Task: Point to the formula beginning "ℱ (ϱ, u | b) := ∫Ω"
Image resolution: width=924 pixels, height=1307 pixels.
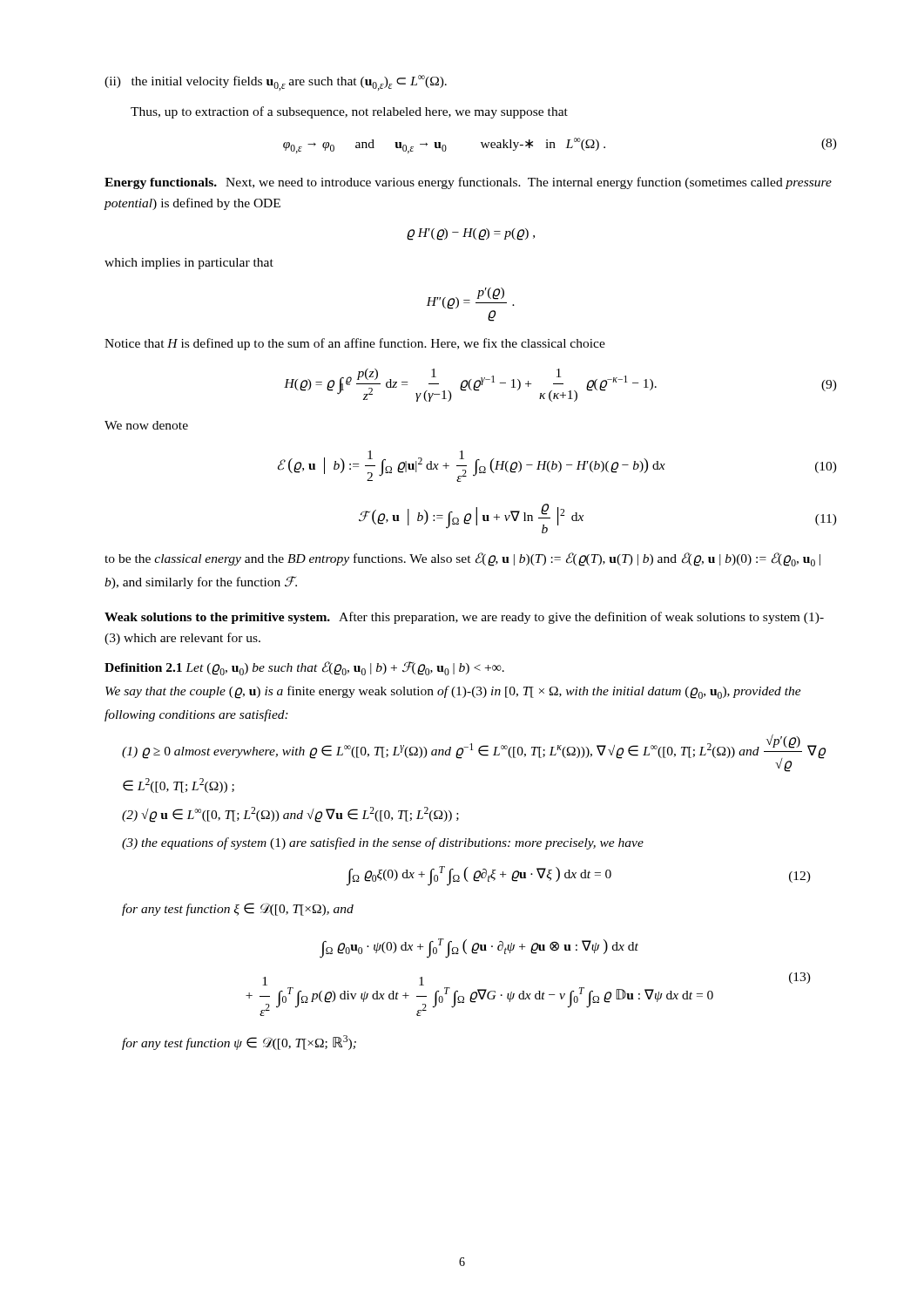Action: 471,518
